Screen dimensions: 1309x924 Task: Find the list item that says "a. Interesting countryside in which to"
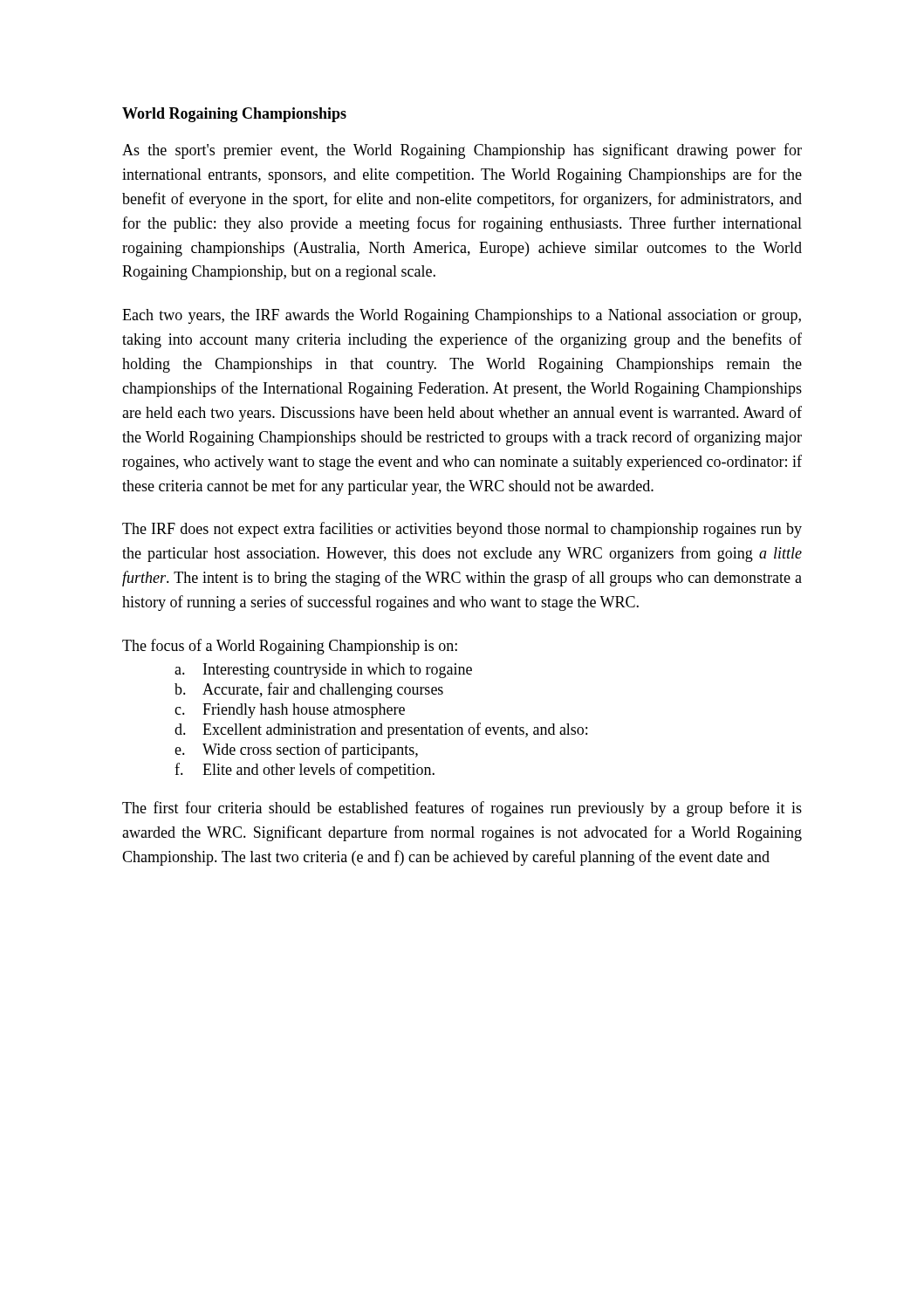(x=323, y=671)
